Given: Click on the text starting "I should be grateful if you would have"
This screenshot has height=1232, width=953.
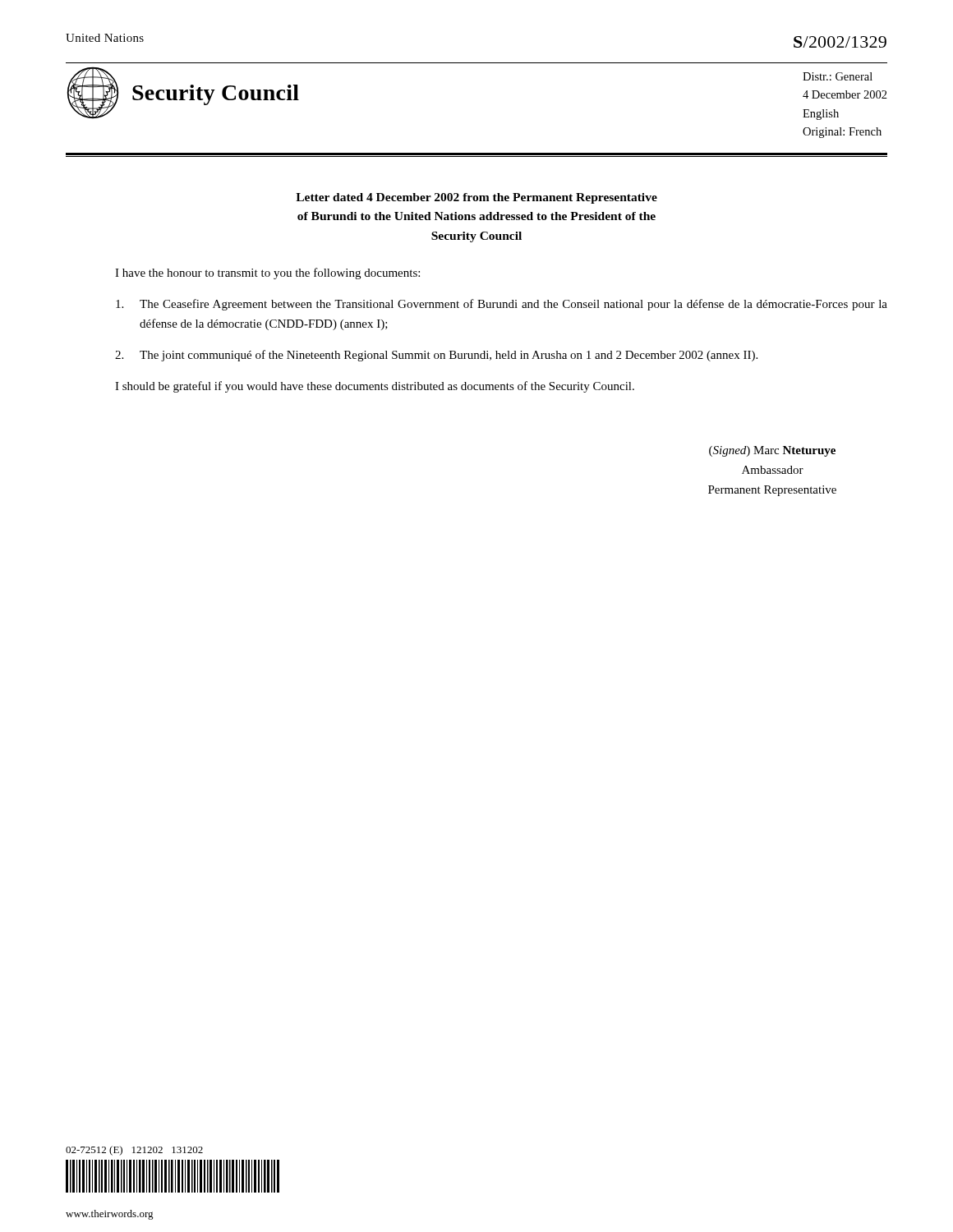Looking at the screenshot, I should click(x=375, y=386).
